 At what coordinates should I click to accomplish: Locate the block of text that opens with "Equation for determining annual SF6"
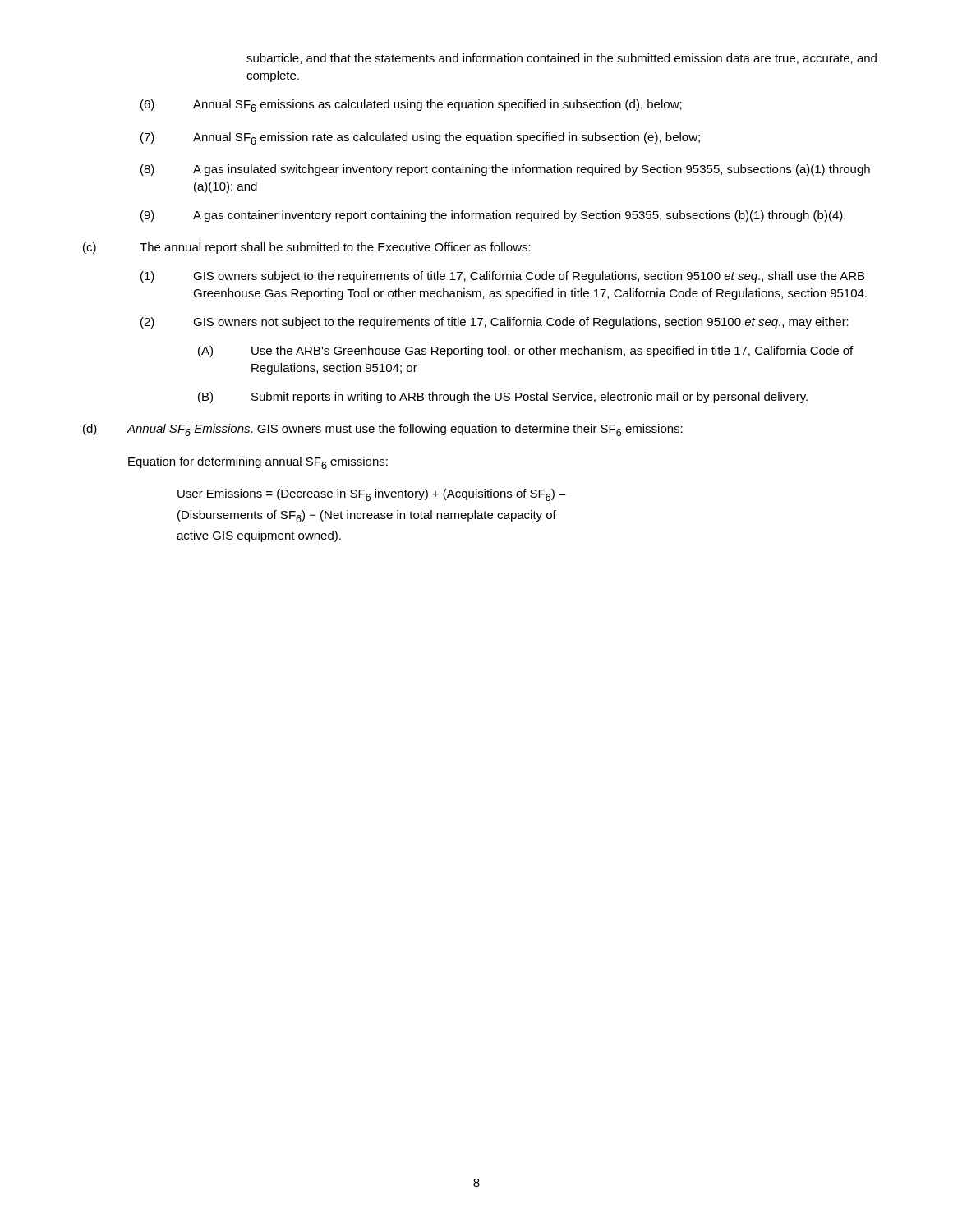click(258, 462)
